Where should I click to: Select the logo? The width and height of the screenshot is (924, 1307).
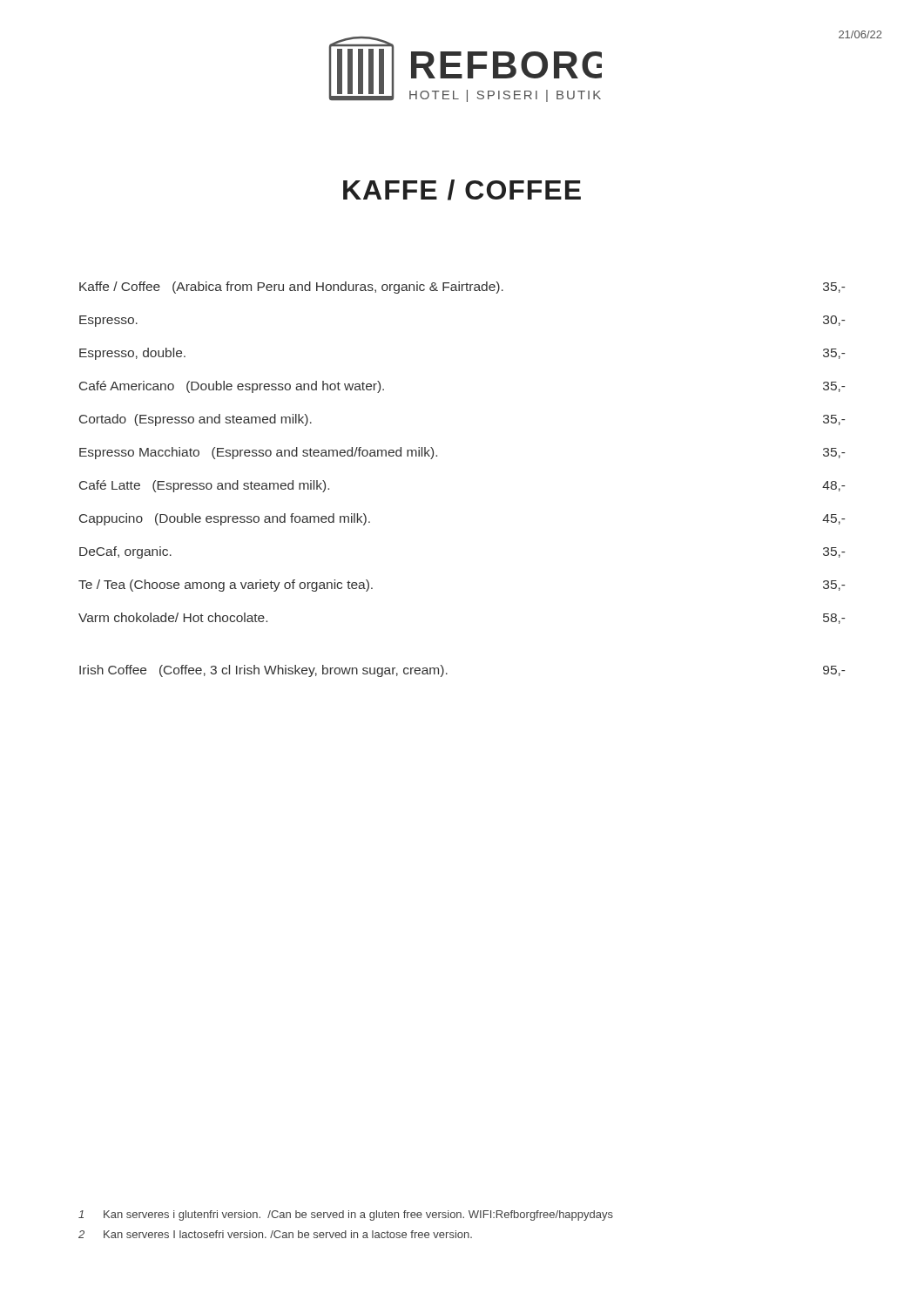(462, 74)
